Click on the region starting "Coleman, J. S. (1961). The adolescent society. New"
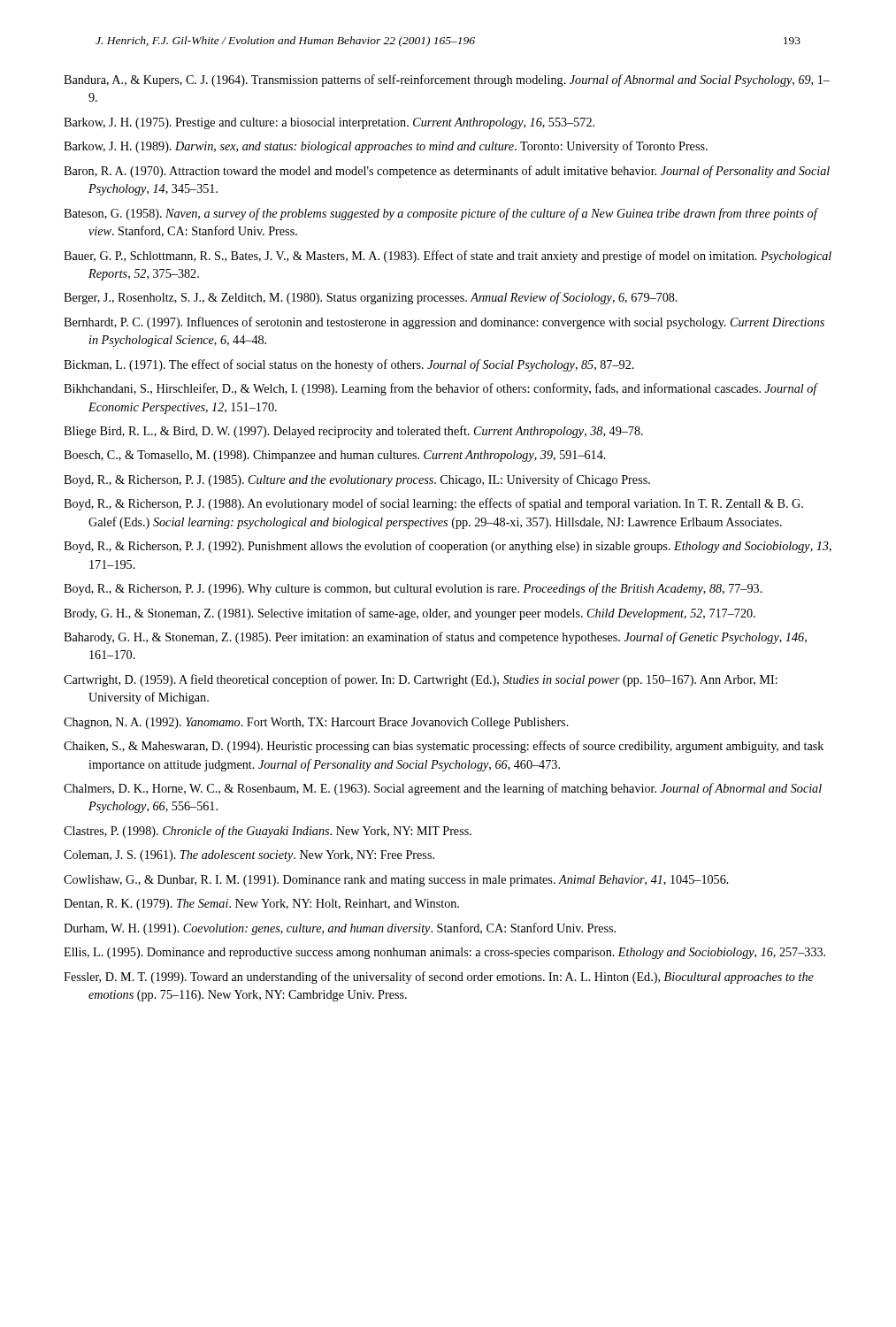The image size is (896, 1327). coord(249,855)
